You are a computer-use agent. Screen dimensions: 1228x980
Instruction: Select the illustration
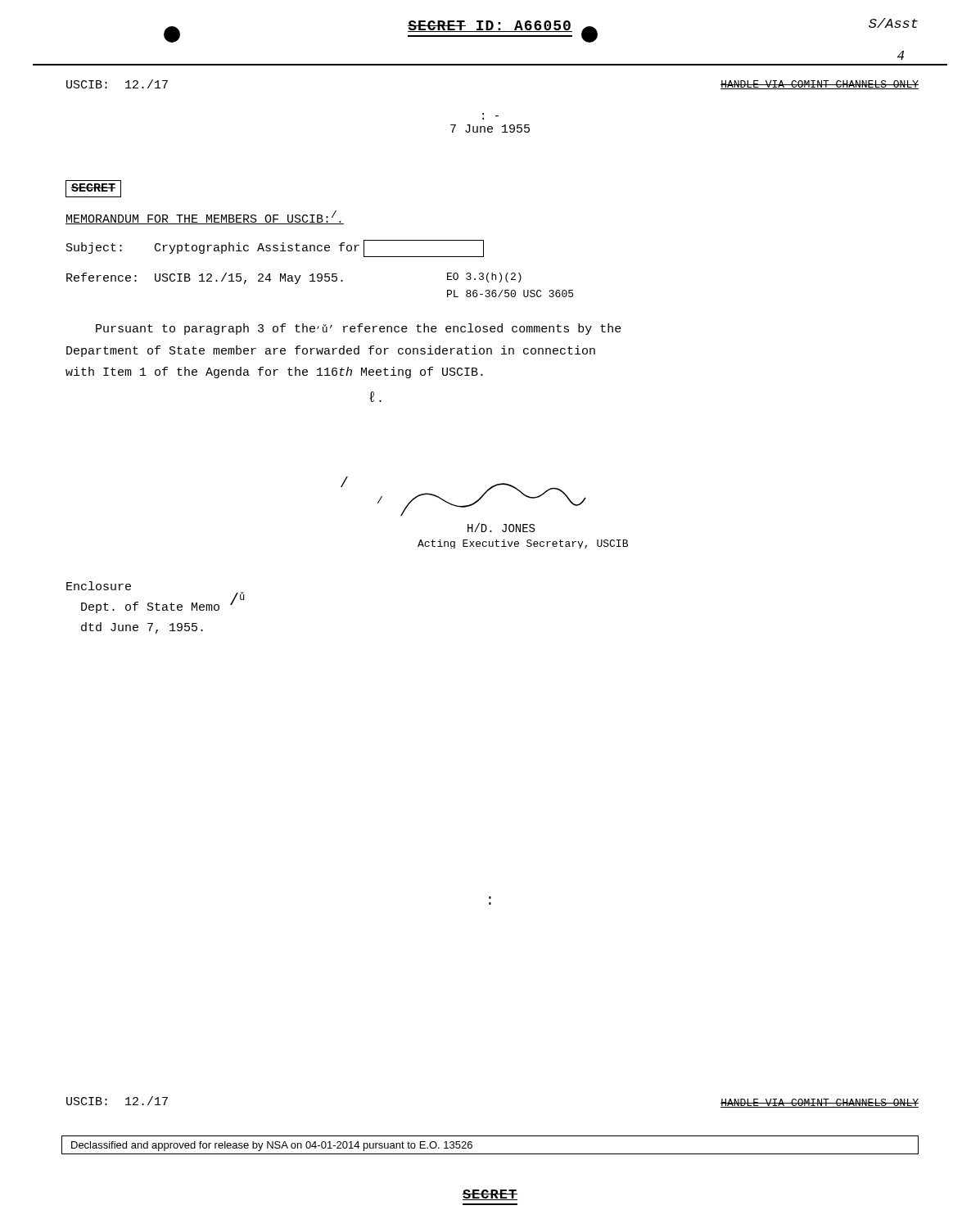click(508, 503)
